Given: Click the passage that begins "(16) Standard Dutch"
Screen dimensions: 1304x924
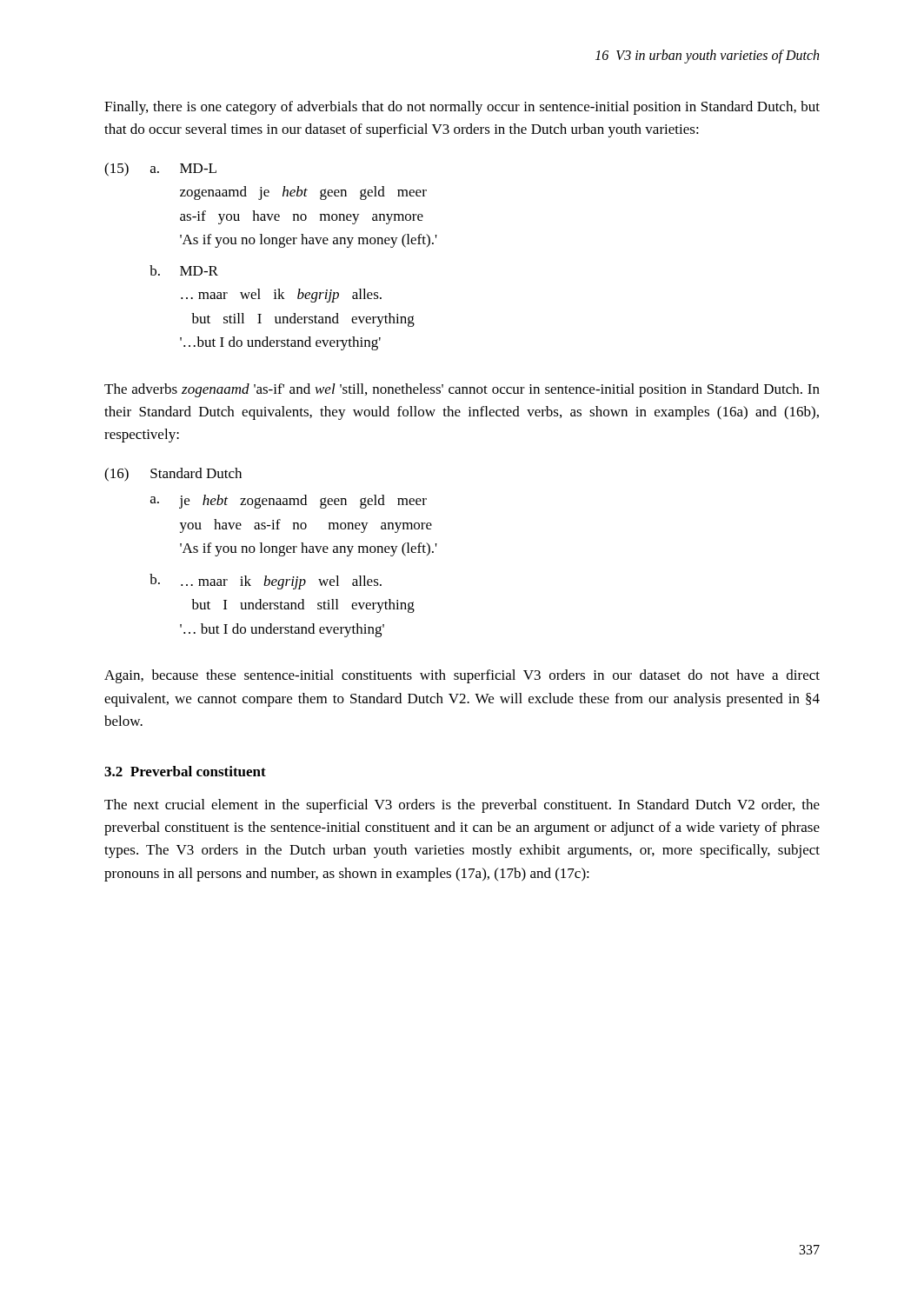Looking at the screenshot, I should pos(173,475).
